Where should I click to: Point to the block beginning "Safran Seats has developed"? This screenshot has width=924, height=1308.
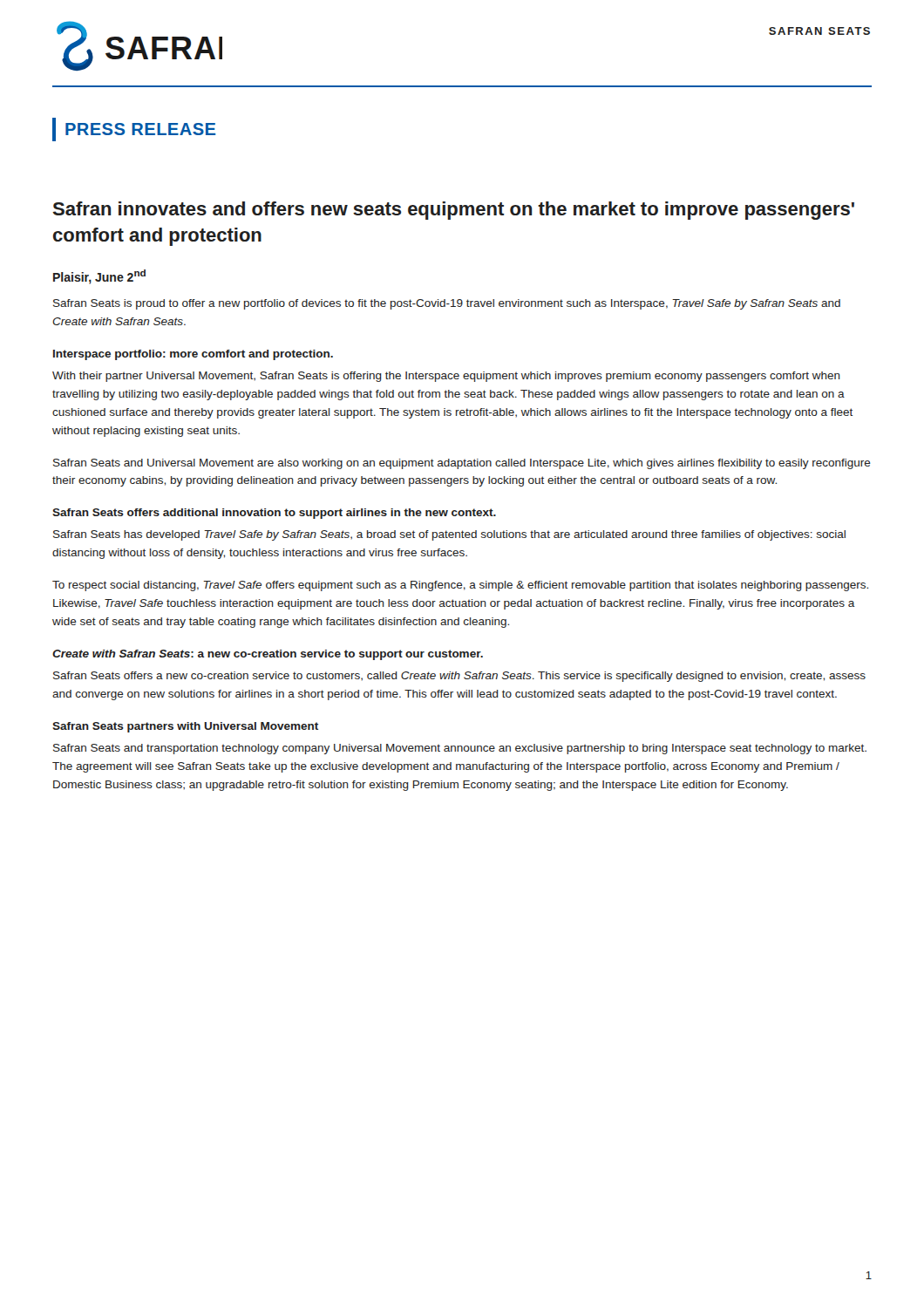(x=462, y=544)
